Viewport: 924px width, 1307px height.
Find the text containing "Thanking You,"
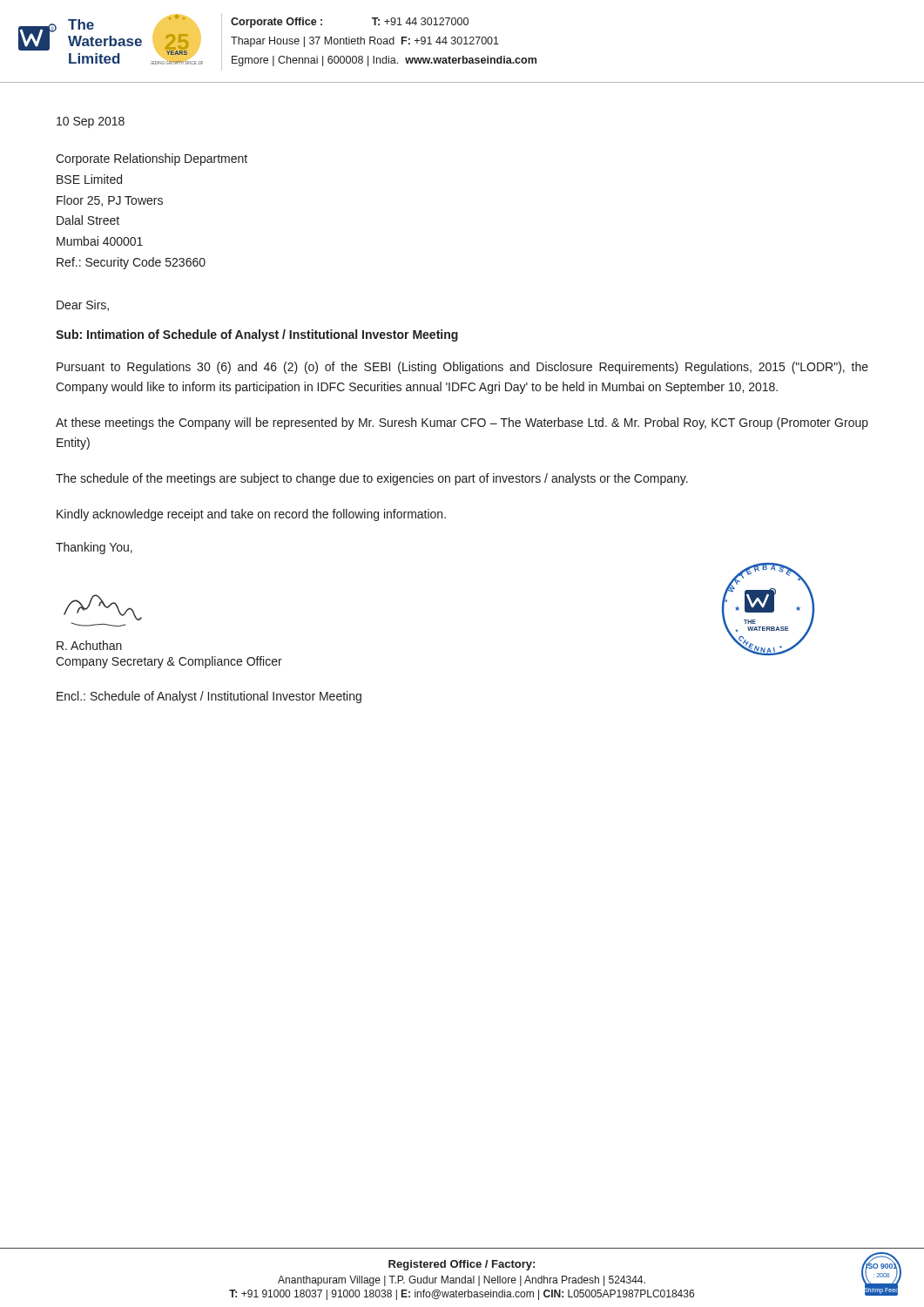(94, 548)
